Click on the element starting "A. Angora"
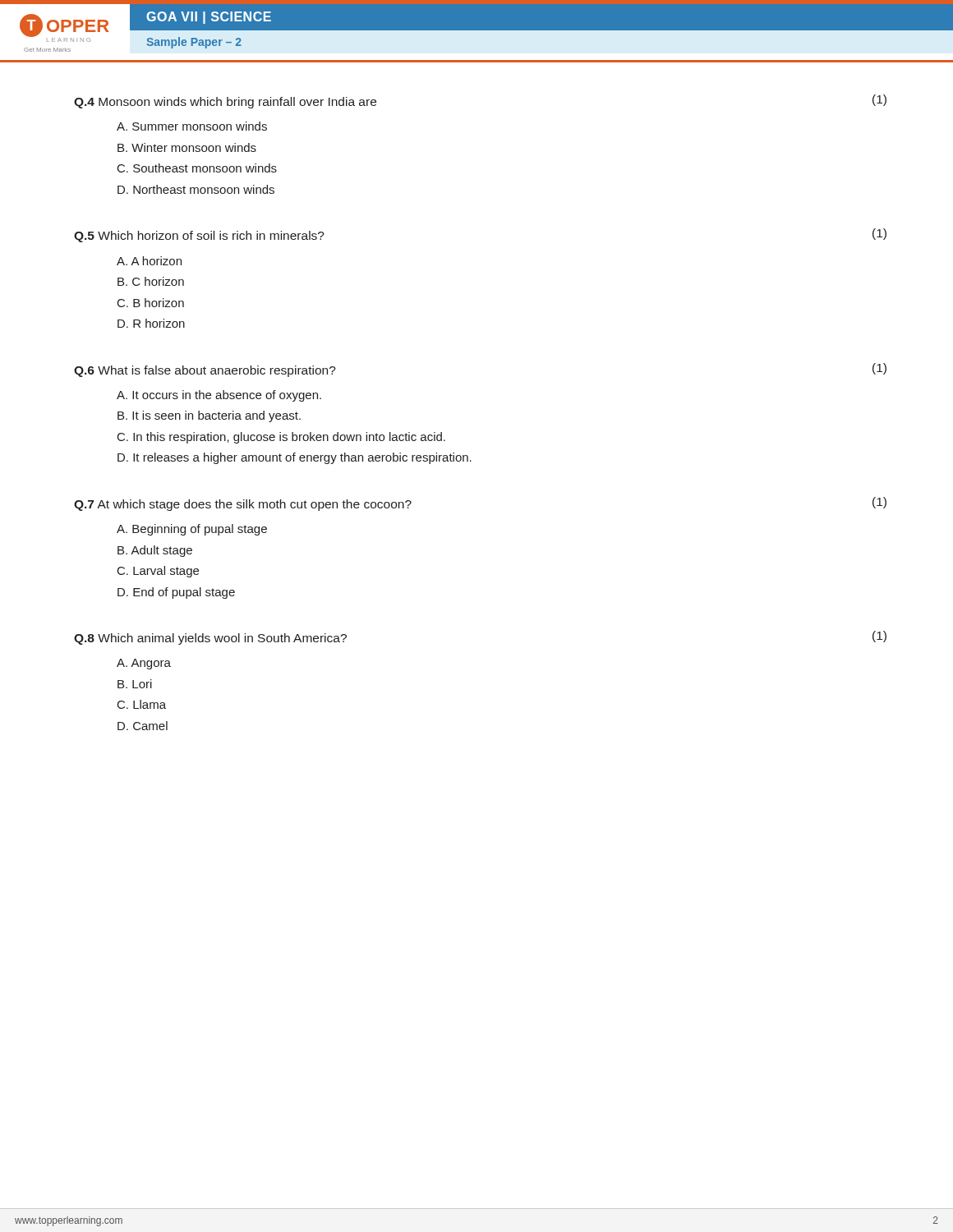This screenshot has height=1232, width=953. point(144,663)
